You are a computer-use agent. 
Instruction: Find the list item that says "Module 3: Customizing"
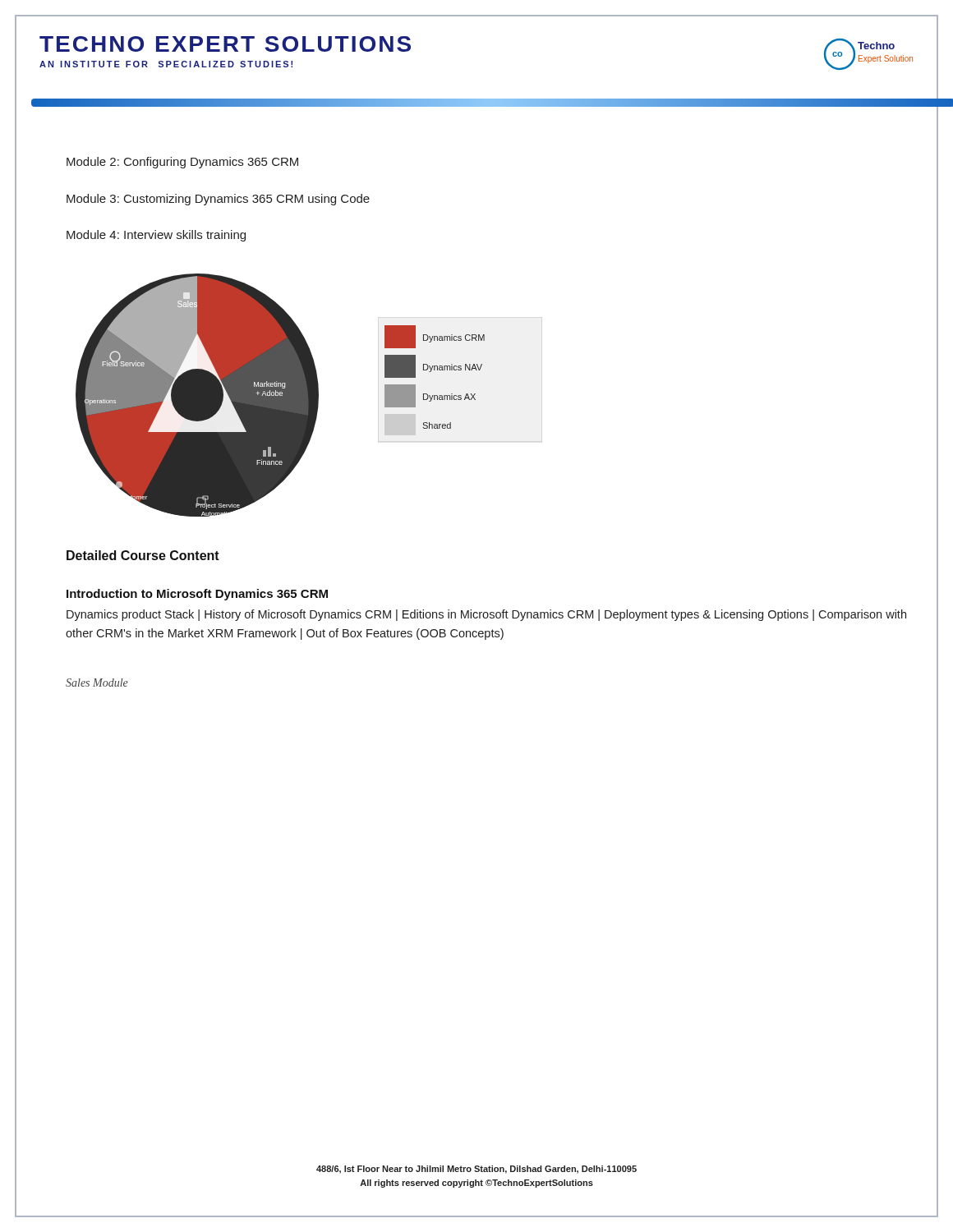point(218,198)
